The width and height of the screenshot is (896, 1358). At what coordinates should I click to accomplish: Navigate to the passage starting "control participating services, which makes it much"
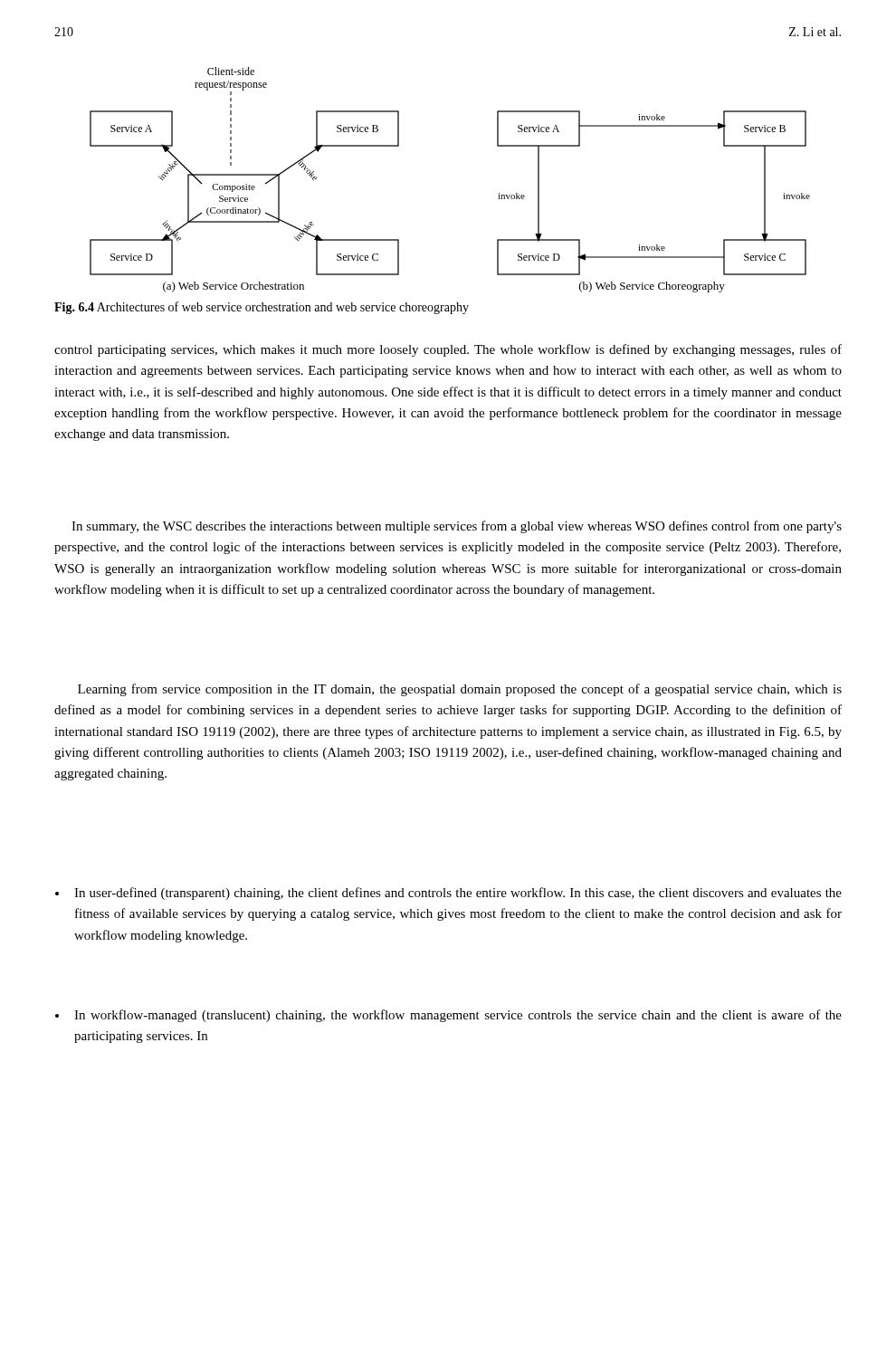coord(448,392)
